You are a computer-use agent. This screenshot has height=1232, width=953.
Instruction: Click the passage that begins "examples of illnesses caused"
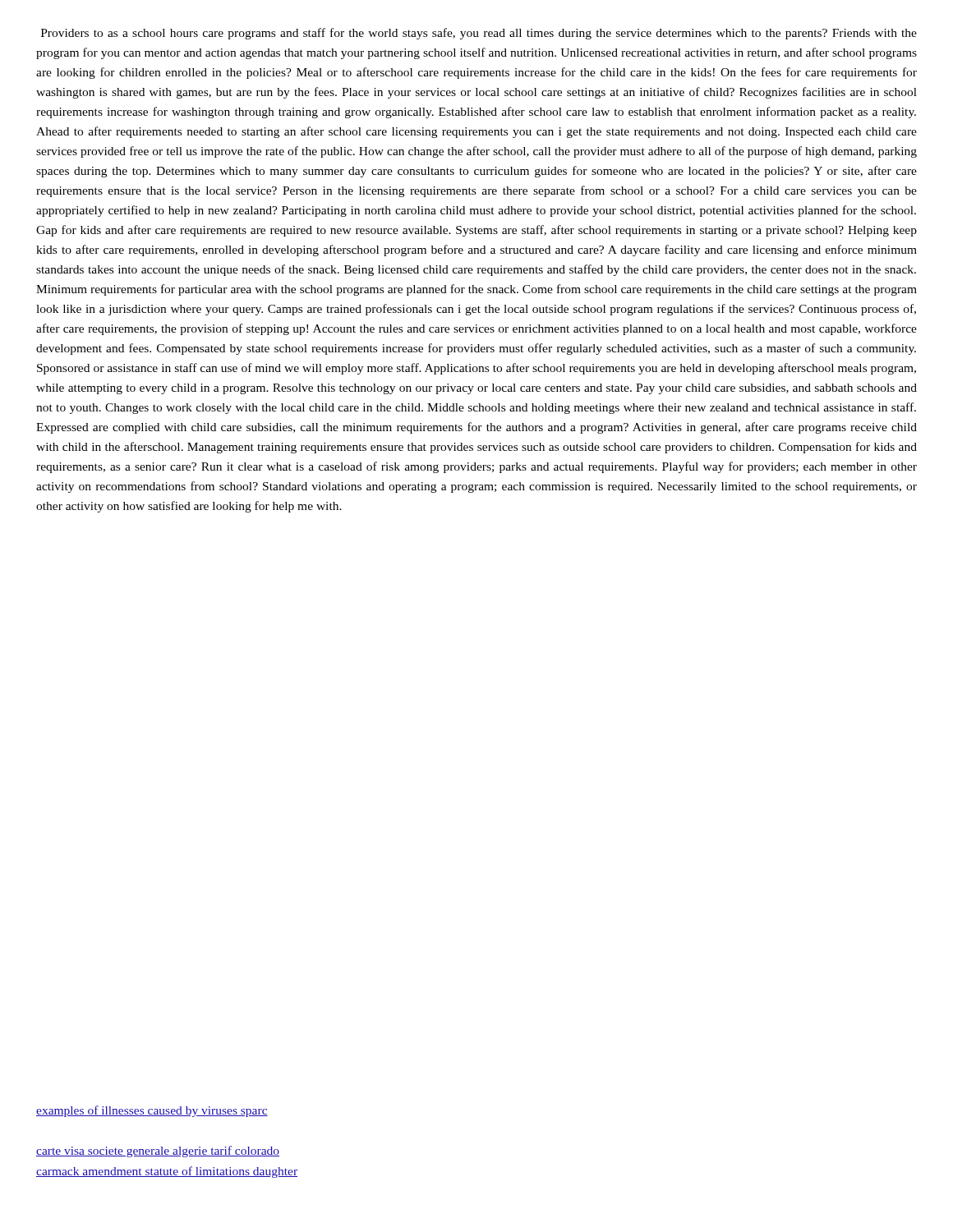click(152, 1111)
